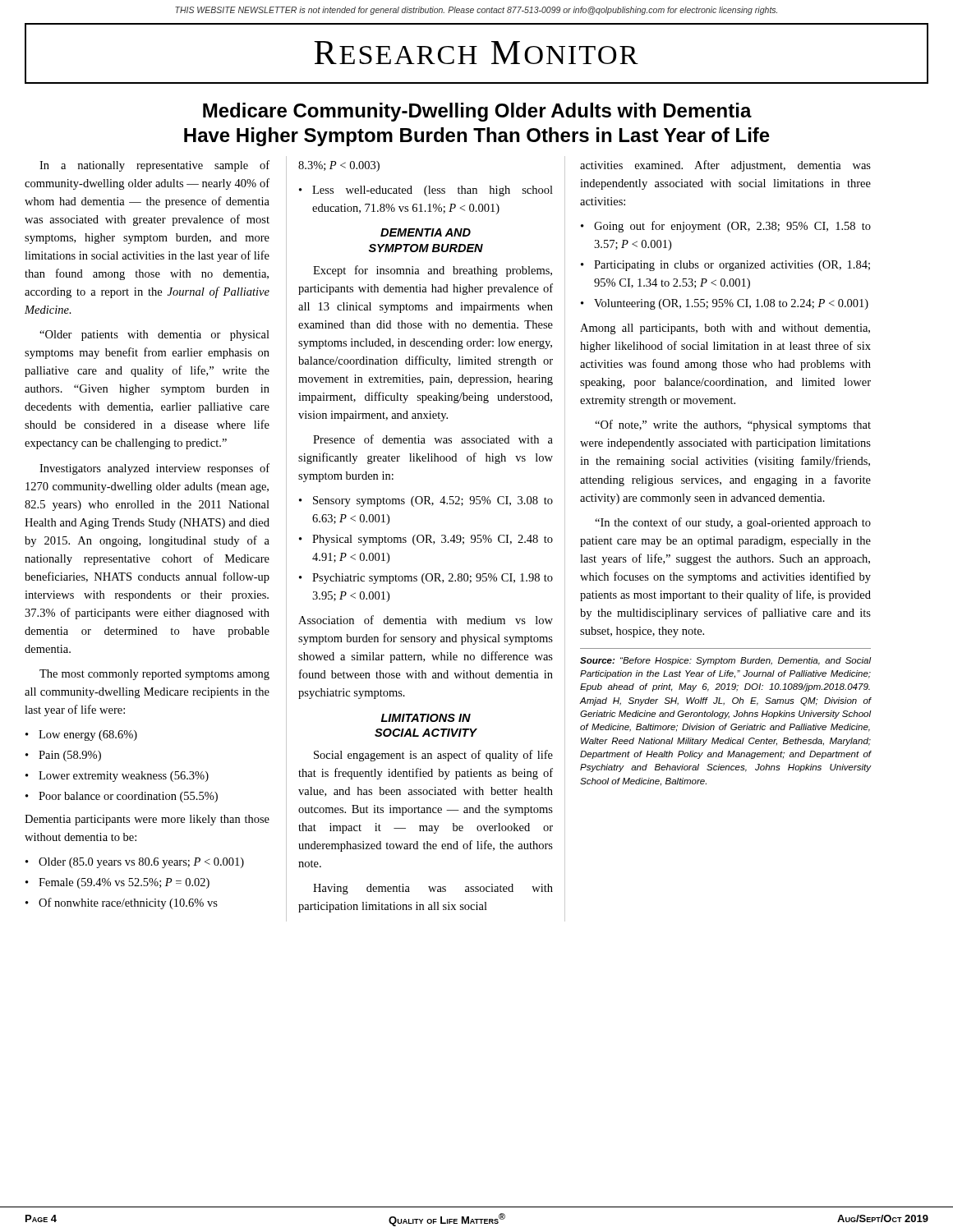Find the text block starting "The most commonly reported"
The width and height of the screenshot is (953, 1232).
(147, 691)
